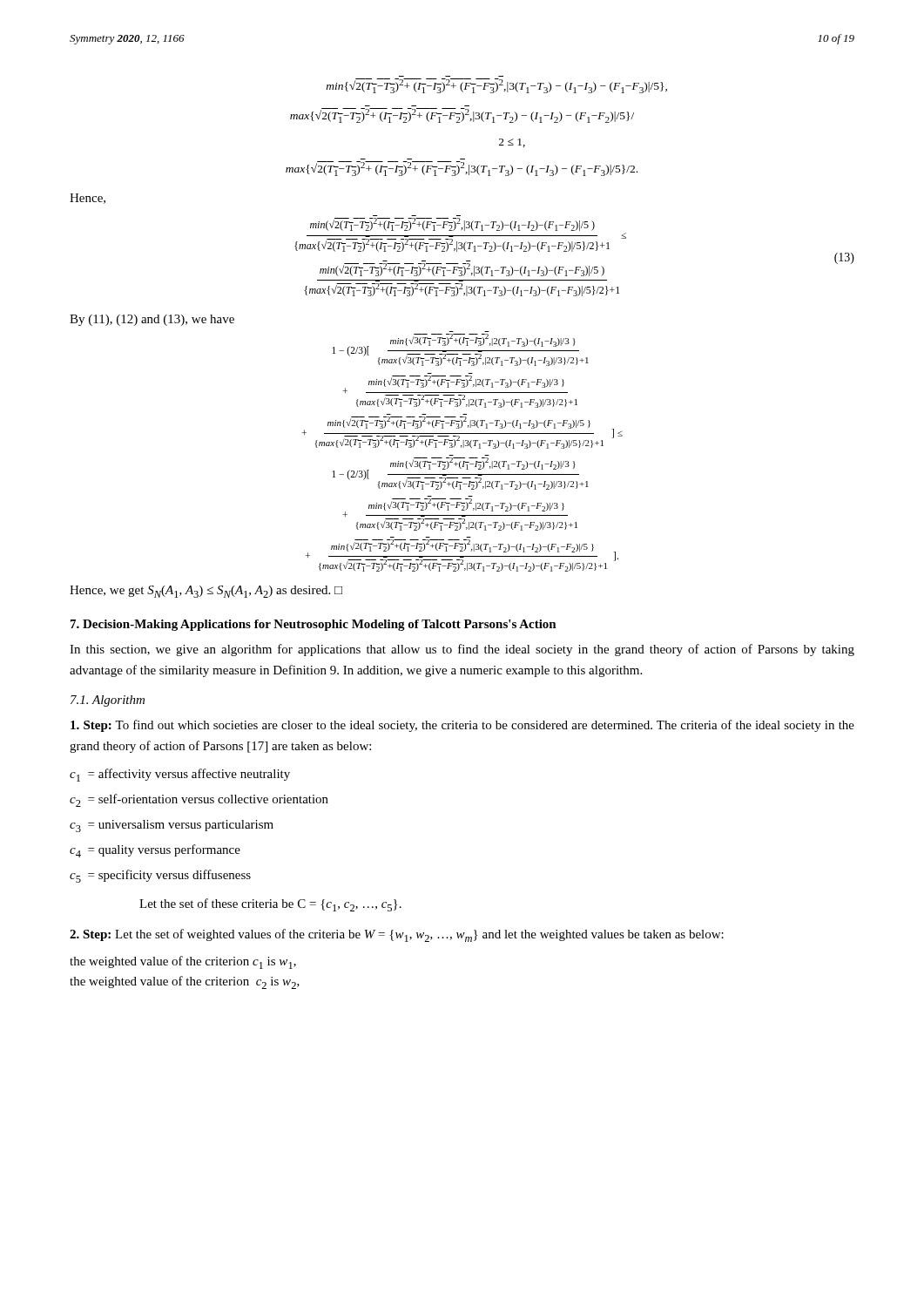Locate the formula containing "max{√2(T1−T2)2+ (I1−I2)2+ (F1−F2)2,|3(T1−T2)"
Image resolution: width=924 pixels, height=1307 pixels.
(x=462, y=127)
